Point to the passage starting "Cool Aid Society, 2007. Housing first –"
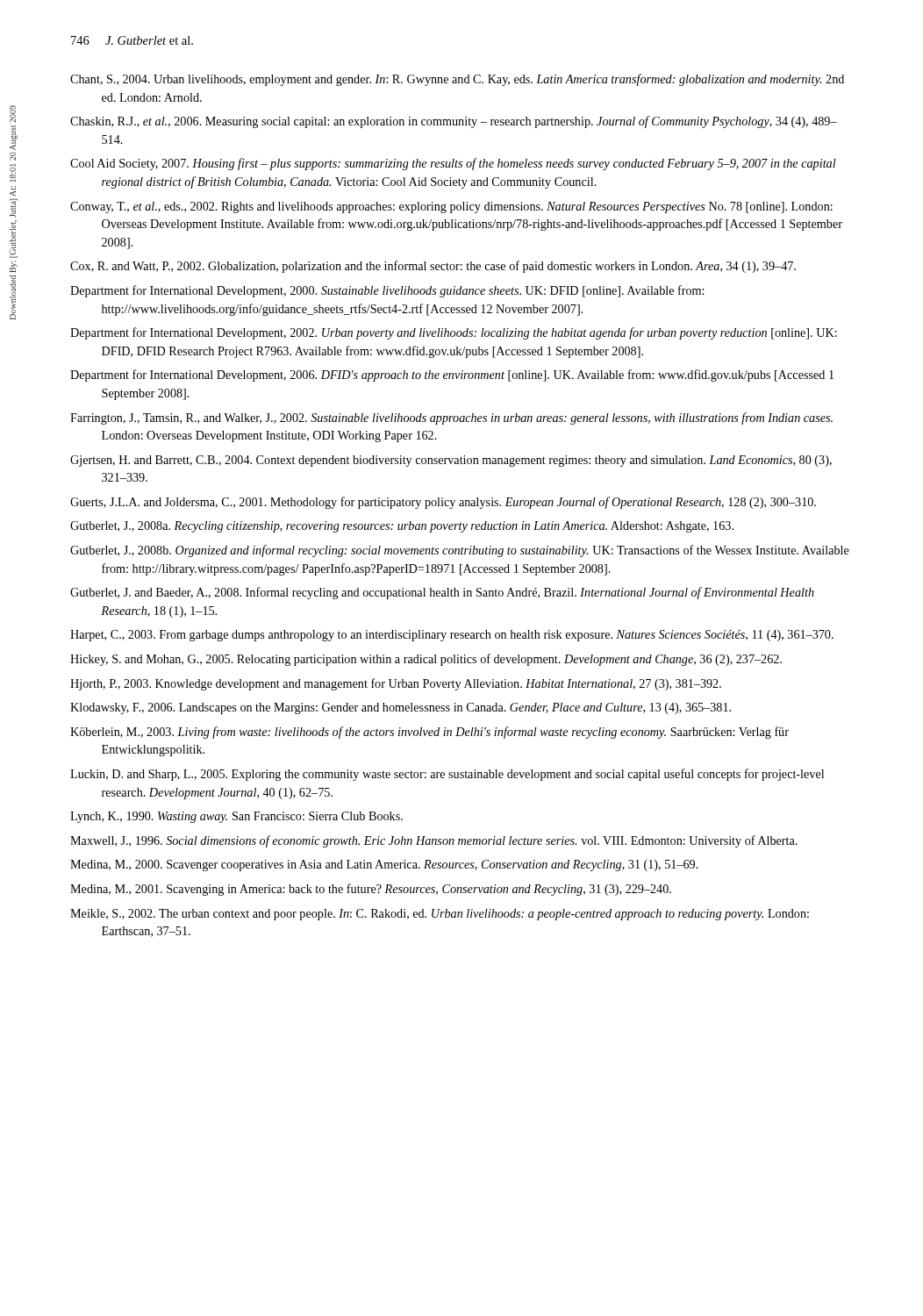The image size is (923, 1316). pyautogui.click(x=453, y=173)
